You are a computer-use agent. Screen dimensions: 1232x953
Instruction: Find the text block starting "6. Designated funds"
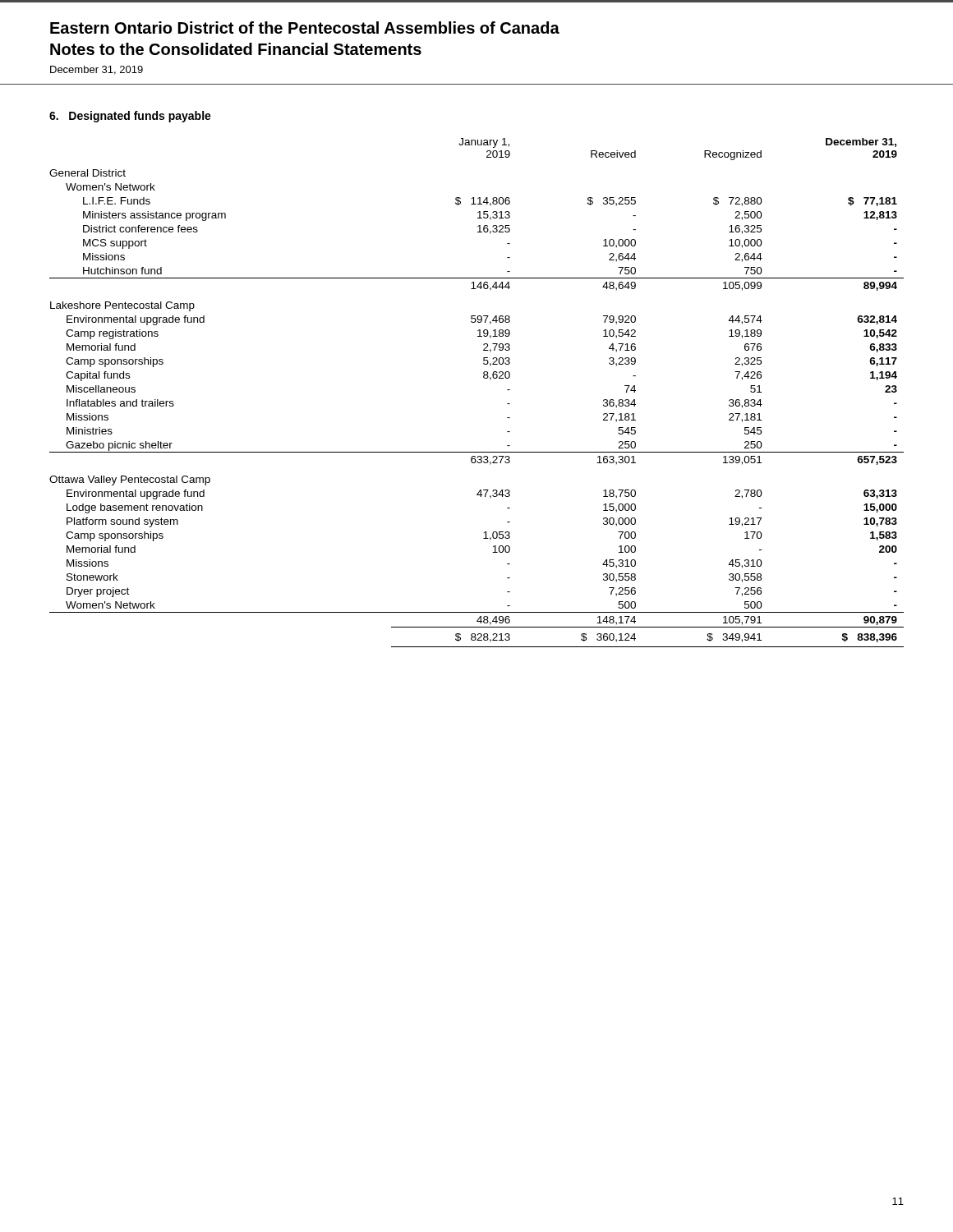pos(130,116)
